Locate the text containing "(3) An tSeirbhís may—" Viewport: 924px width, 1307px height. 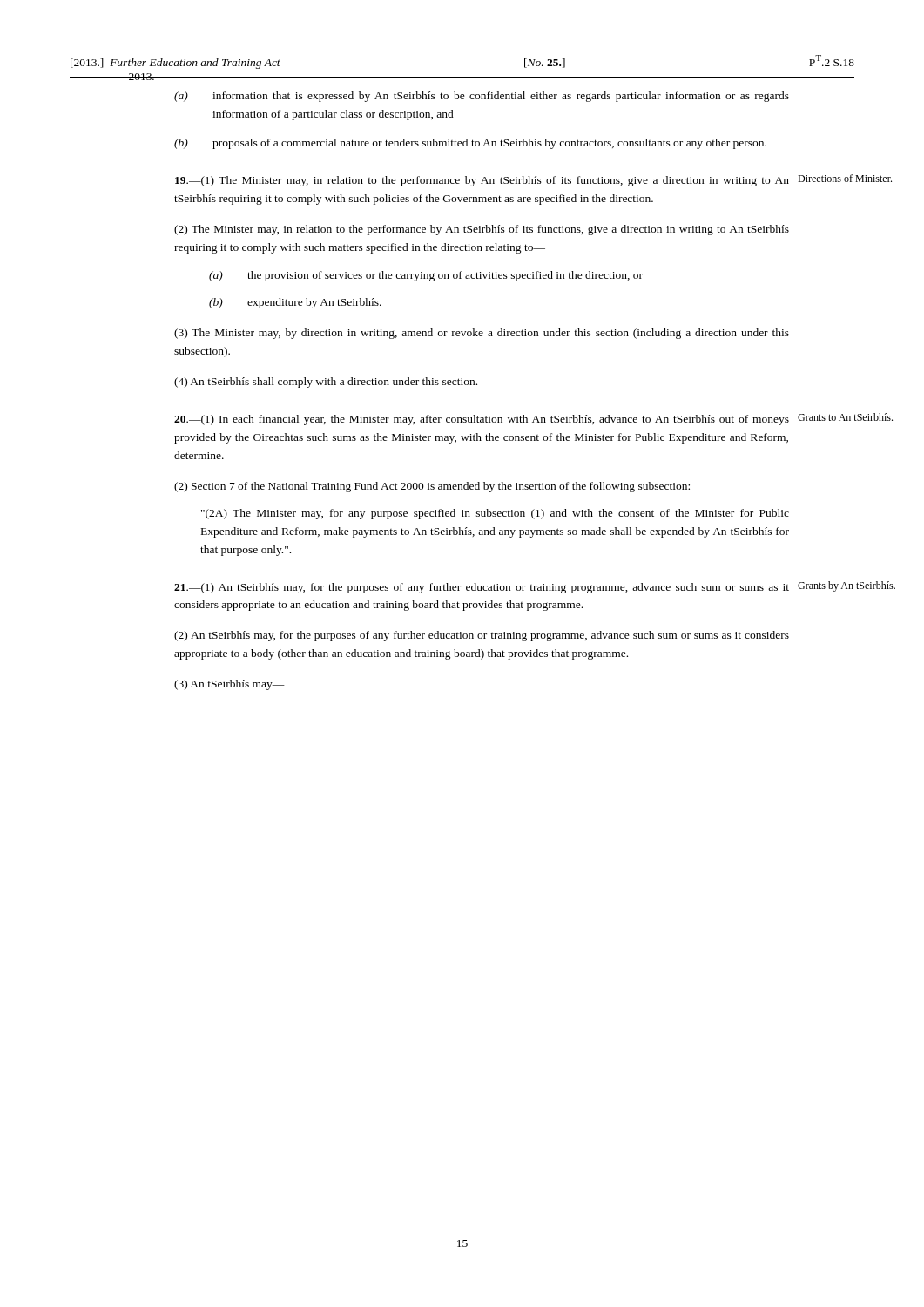pyautogui.click(x=229, y=684)
